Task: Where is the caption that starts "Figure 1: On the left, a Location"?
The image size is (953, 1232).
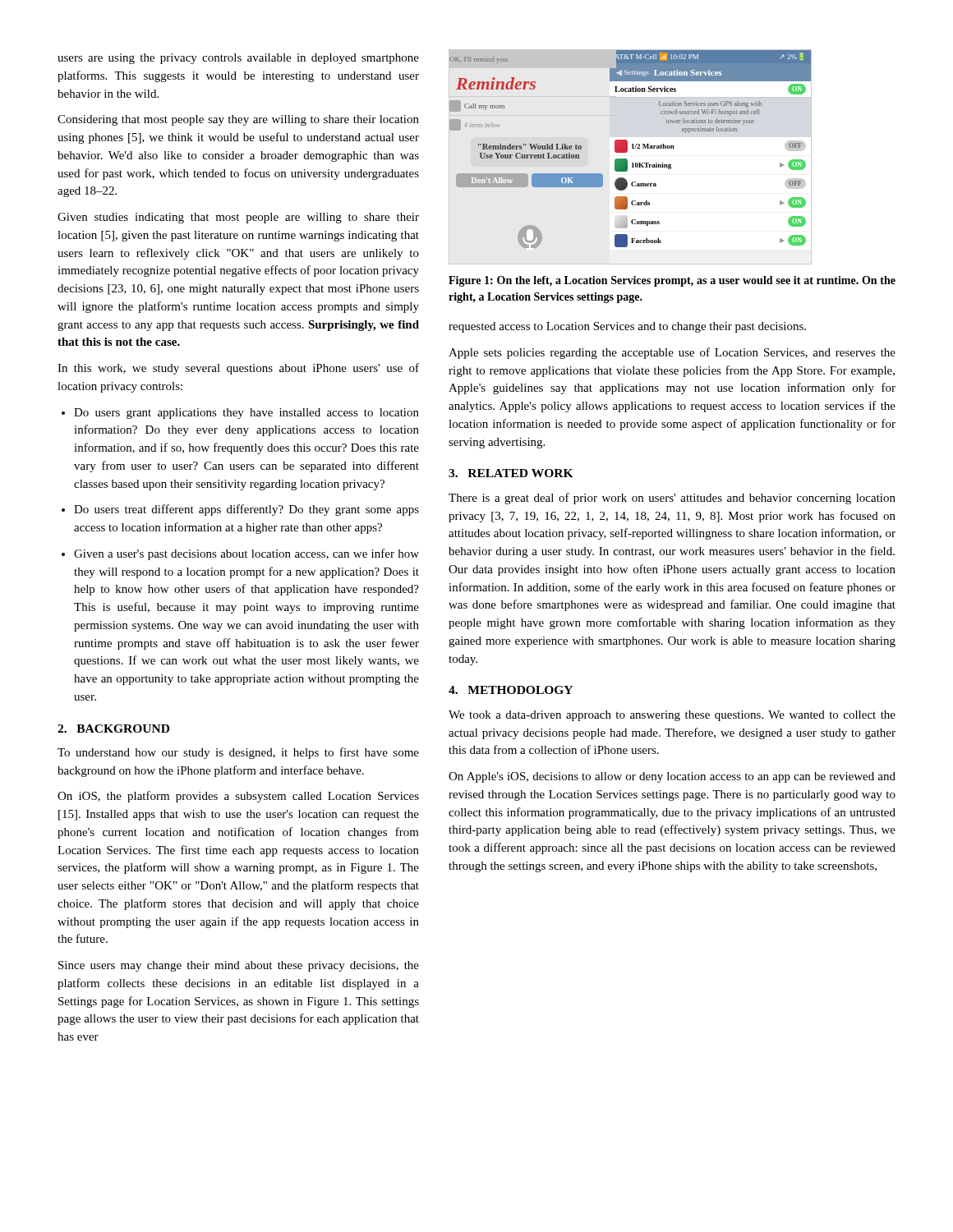Action: 672,289
